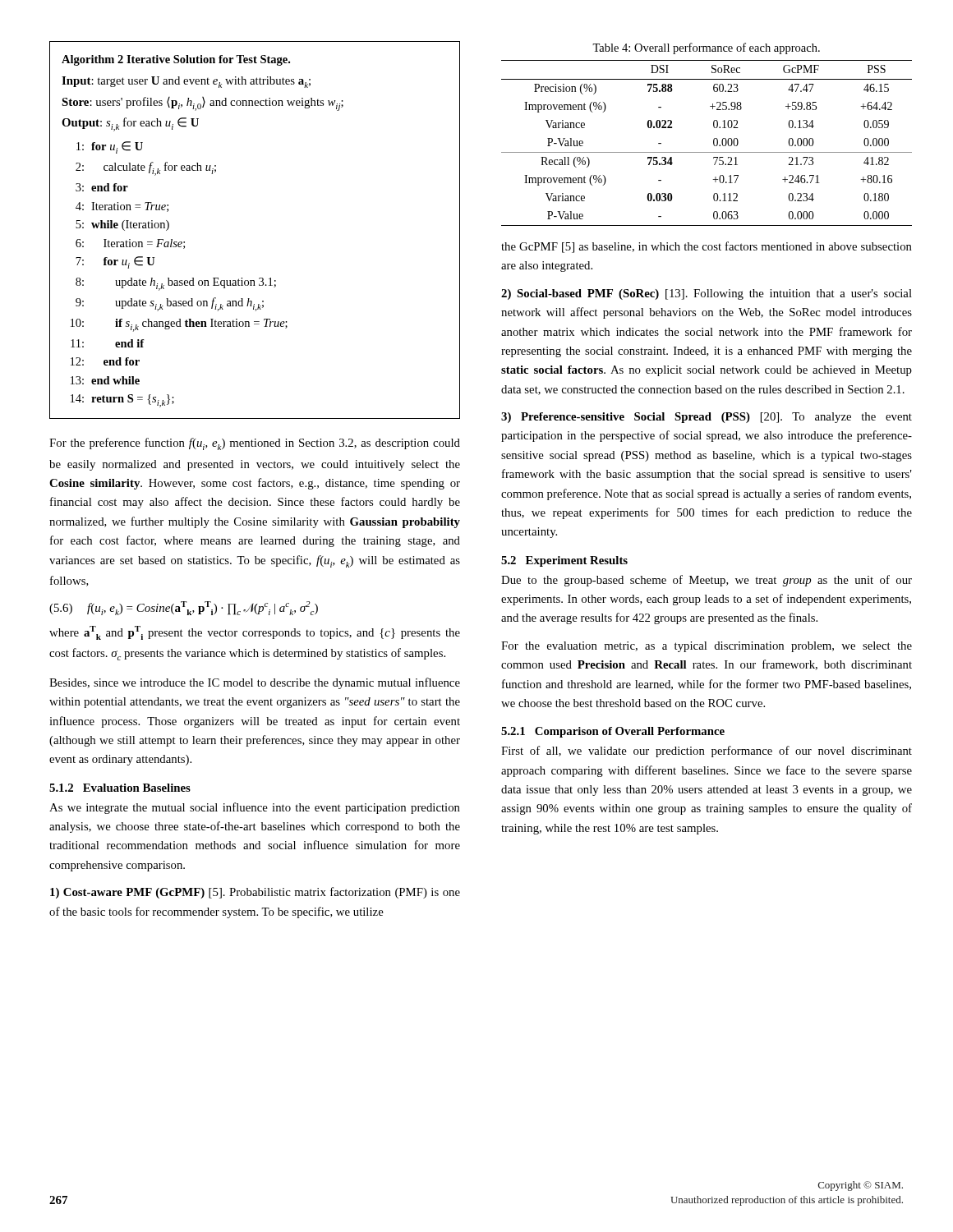Click a caption

coord(707,48)
